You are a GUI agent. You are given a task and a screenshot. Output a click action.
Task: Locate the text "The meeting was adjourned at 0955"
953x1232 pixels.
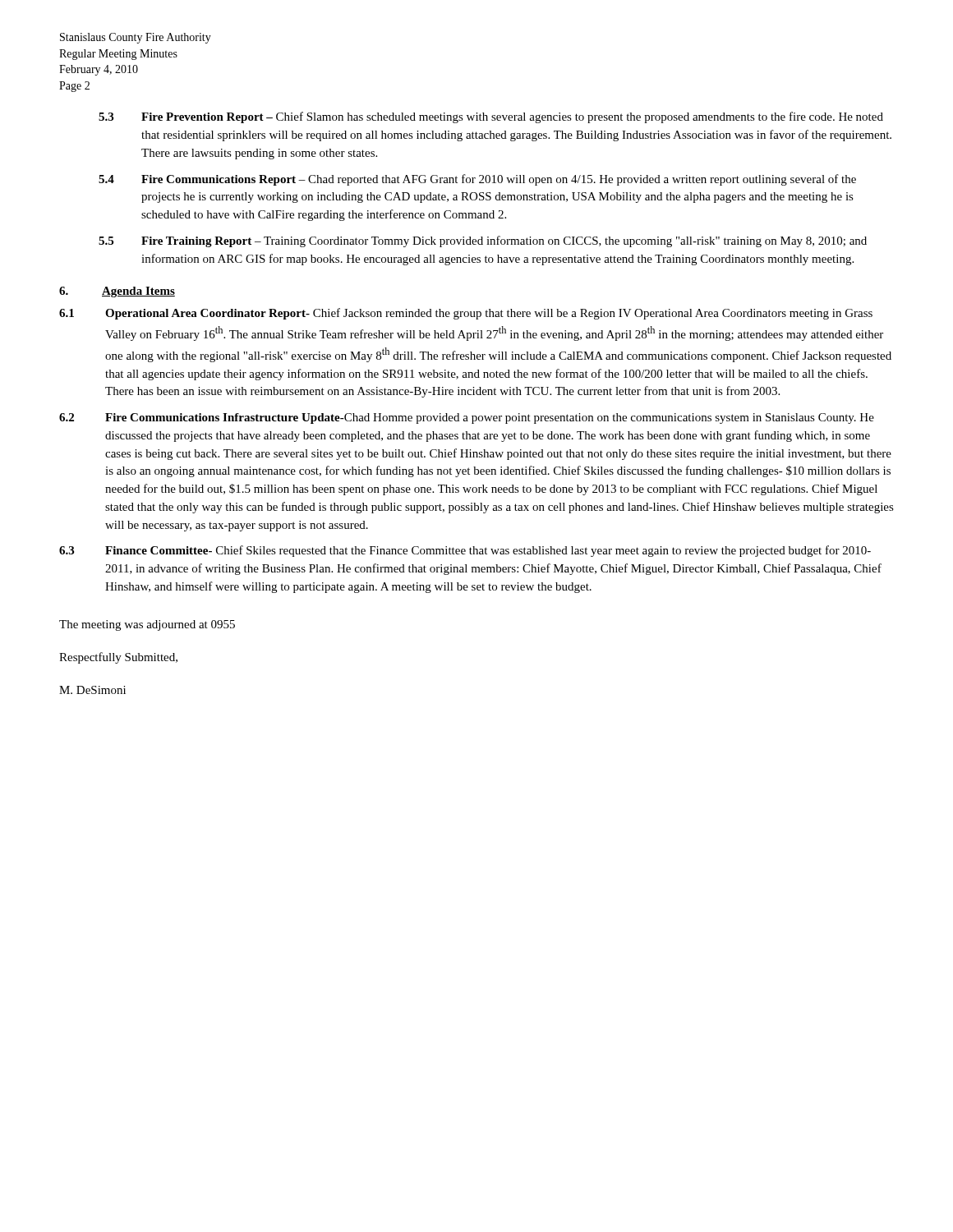(147, 624)
